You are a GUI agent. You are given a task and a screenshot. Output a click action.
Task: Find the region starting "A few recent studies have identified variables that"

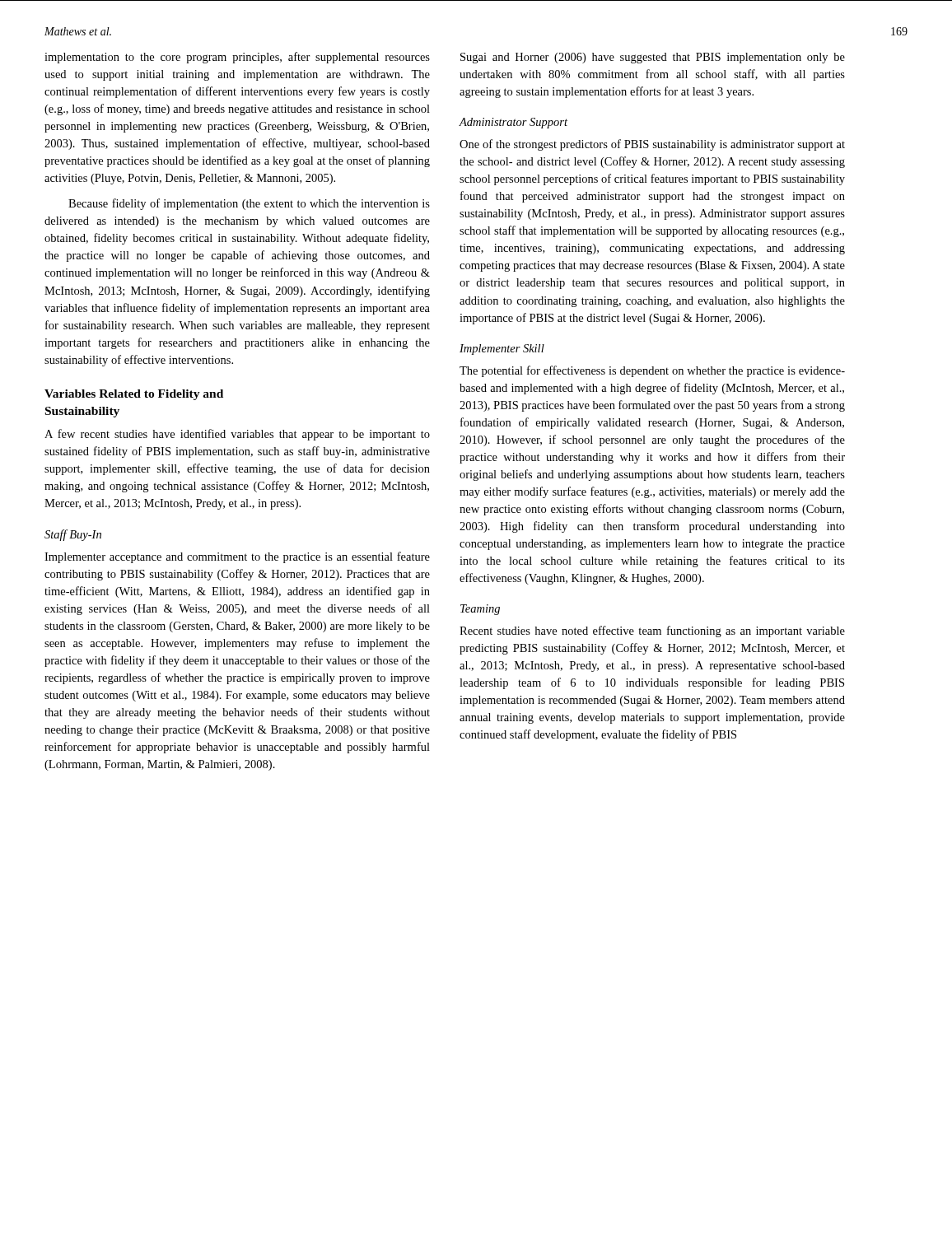237,469
